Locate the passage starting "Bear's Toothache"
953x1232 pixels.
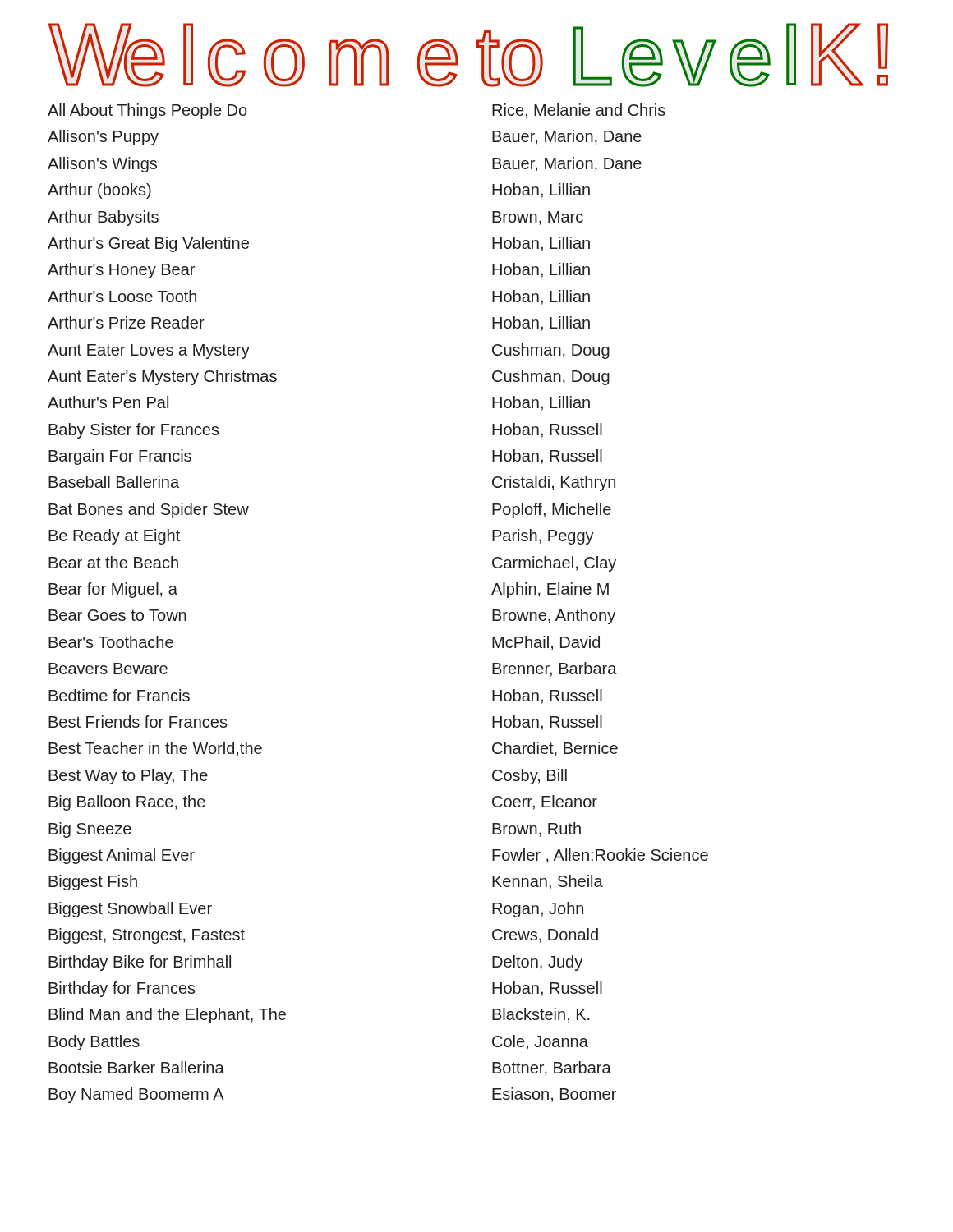click(111, 642)
